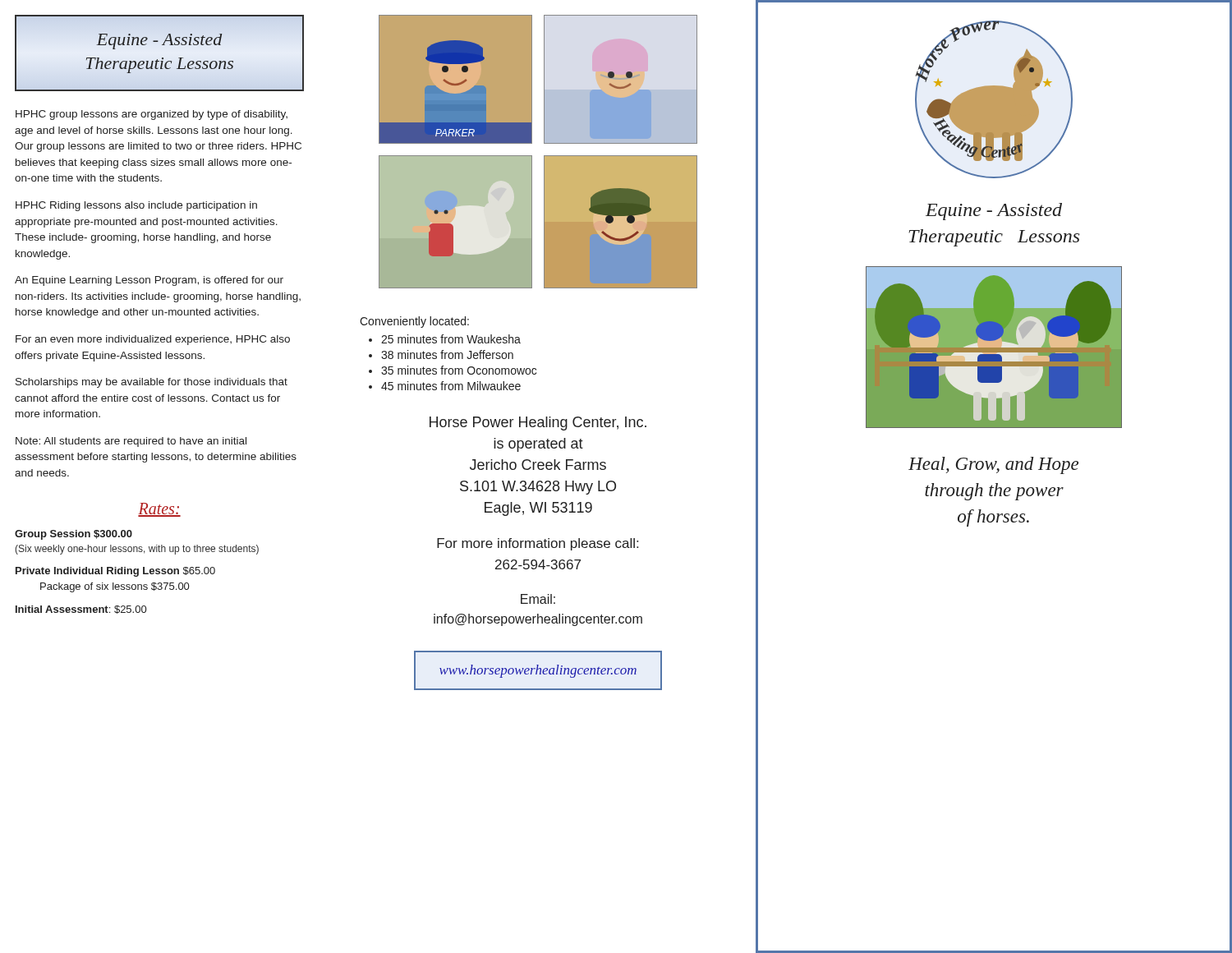The height and width of the screenshot is (953, 1232).
Task: Find the logo
Action: point(994,99)
